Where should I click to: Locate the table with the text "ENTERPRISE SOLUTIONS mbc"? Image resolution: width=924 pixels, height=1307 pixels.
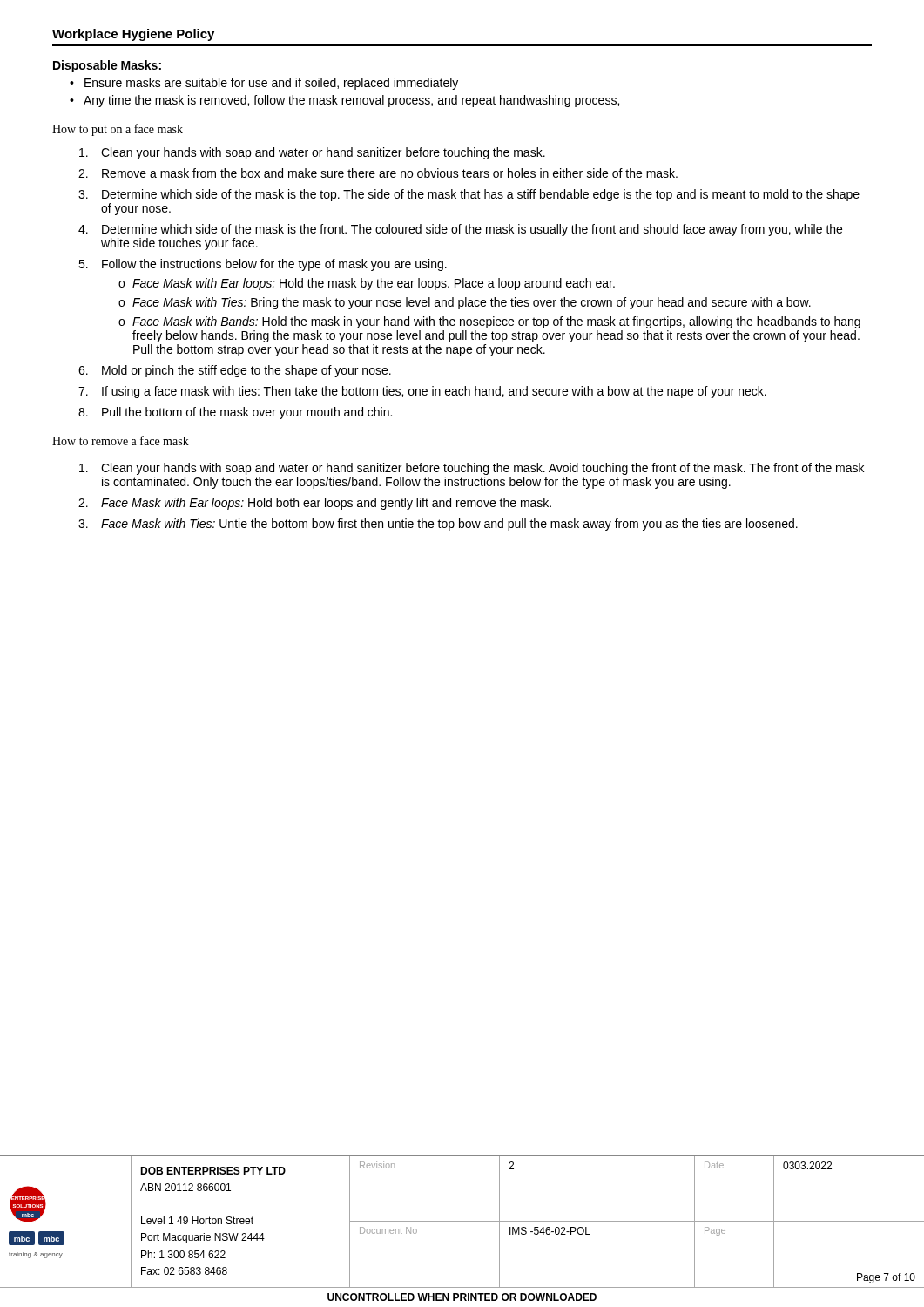pos(462,1231)
